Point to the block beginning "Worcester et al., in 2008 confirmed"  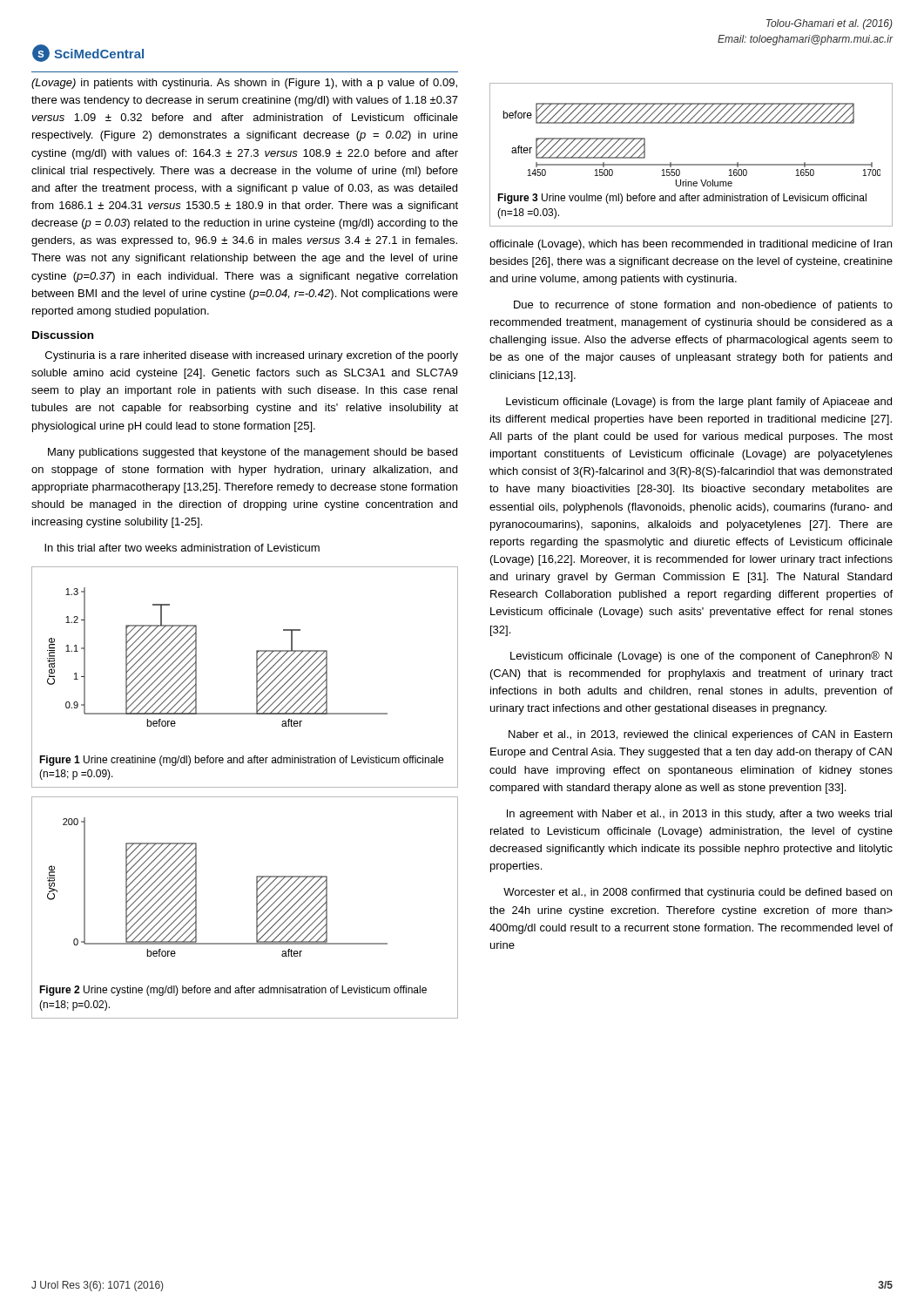pos(691,918)
